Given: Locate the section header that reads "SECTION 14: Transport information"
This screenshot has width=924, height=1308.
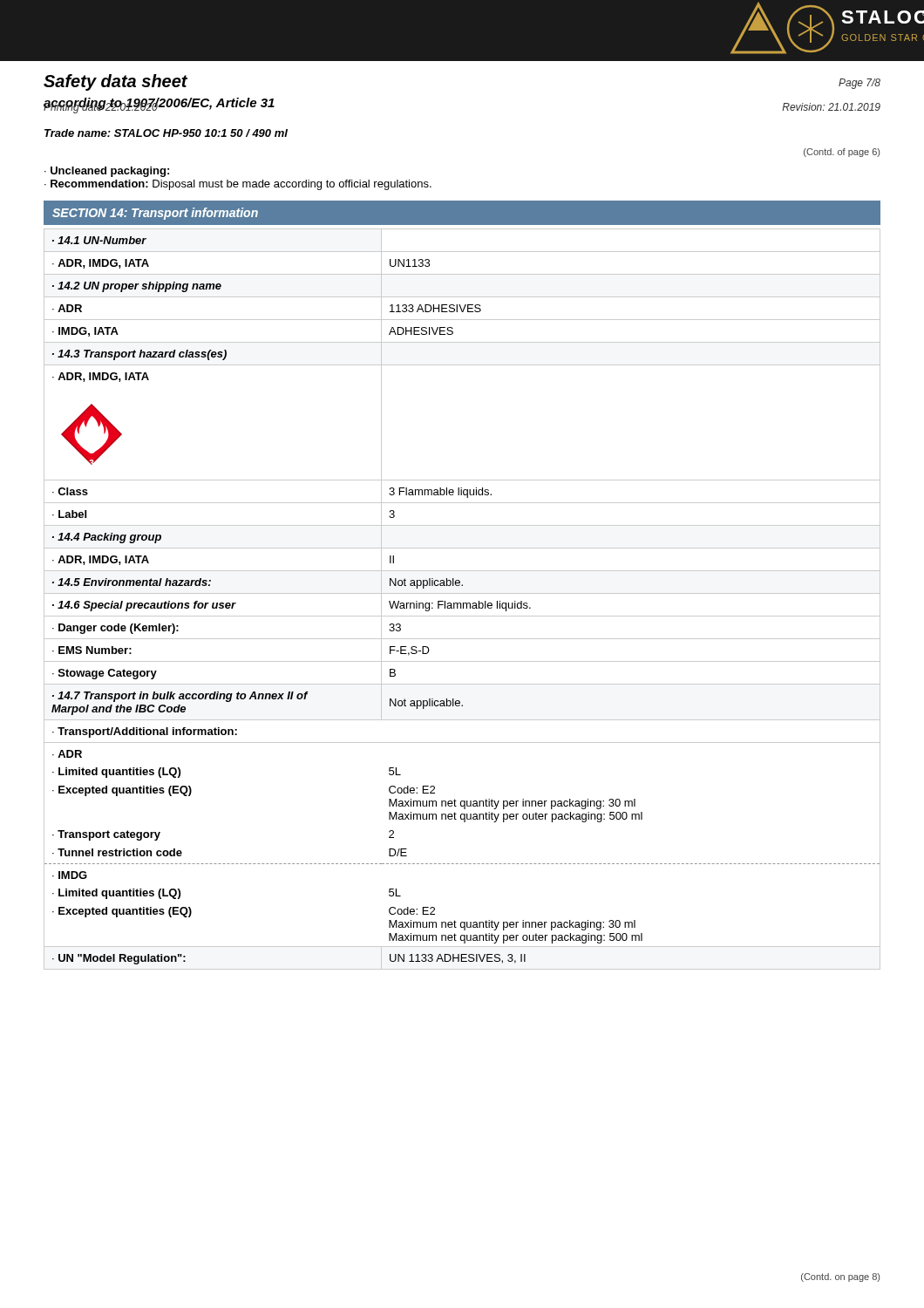Looking at the screenshot, I should tap(155, 213).
